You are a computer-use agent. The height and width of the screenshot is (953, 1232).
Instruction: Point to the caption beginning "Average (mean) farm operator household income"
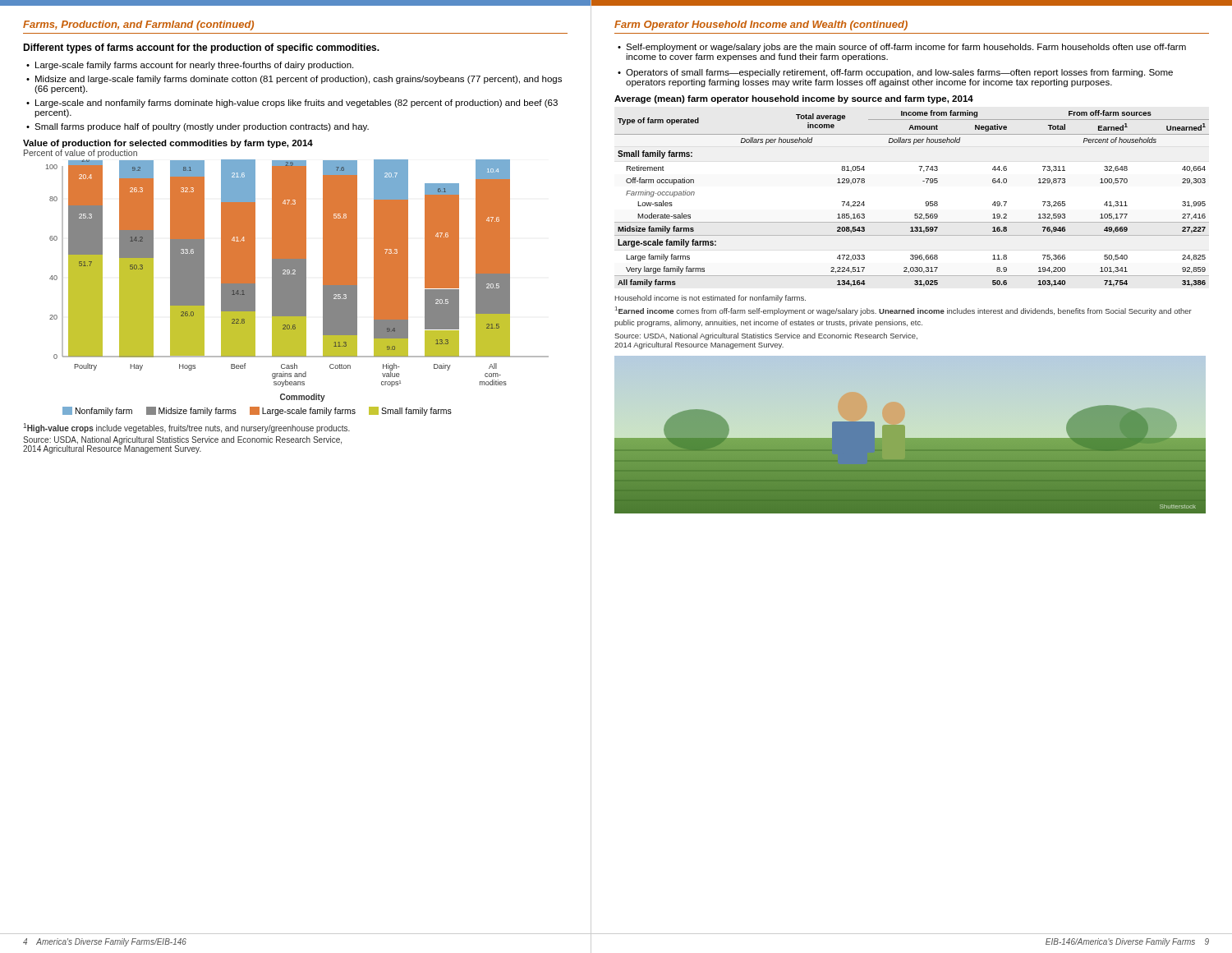(794, 99)
